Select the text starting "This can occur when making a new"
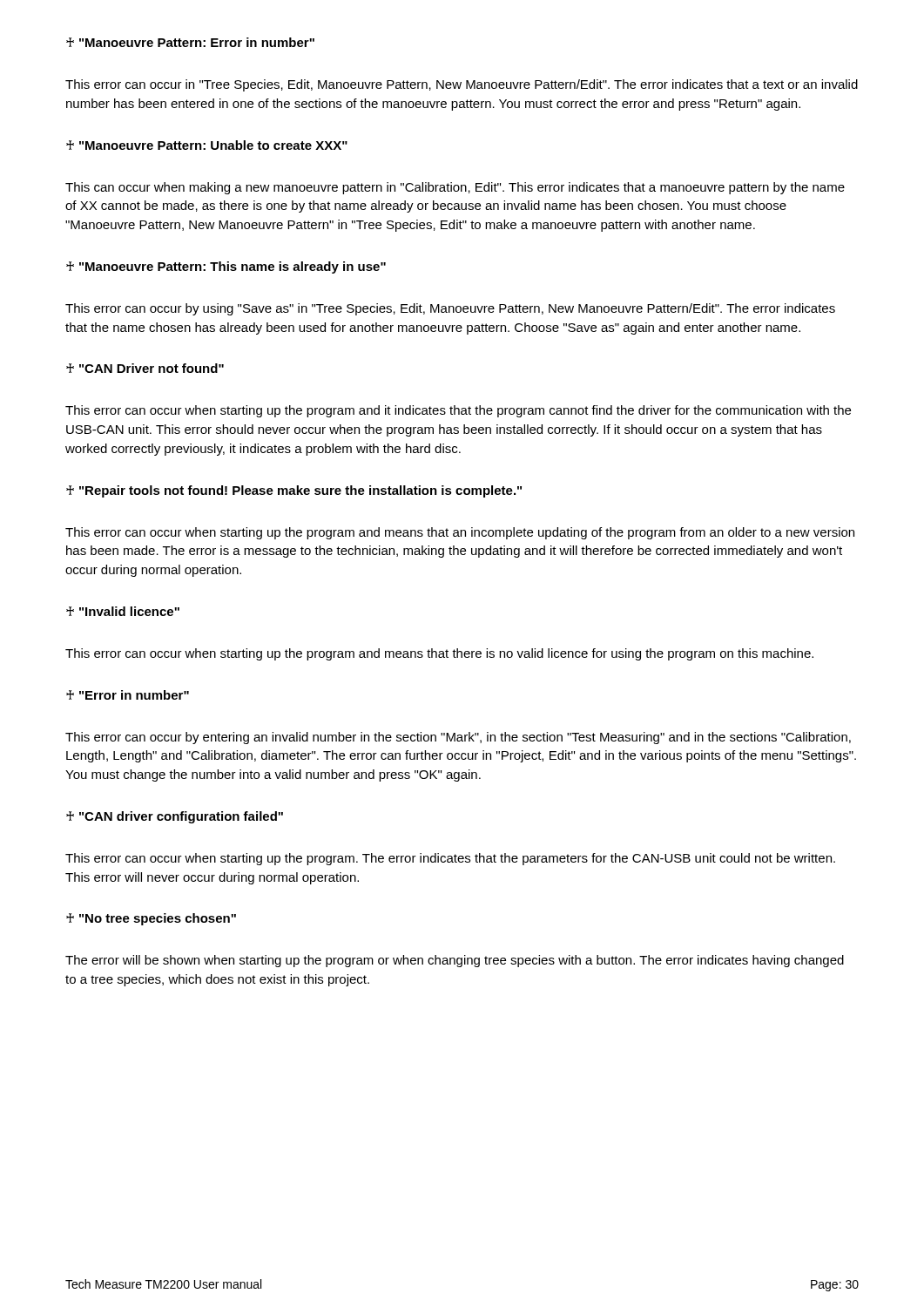 pos(462,206)
